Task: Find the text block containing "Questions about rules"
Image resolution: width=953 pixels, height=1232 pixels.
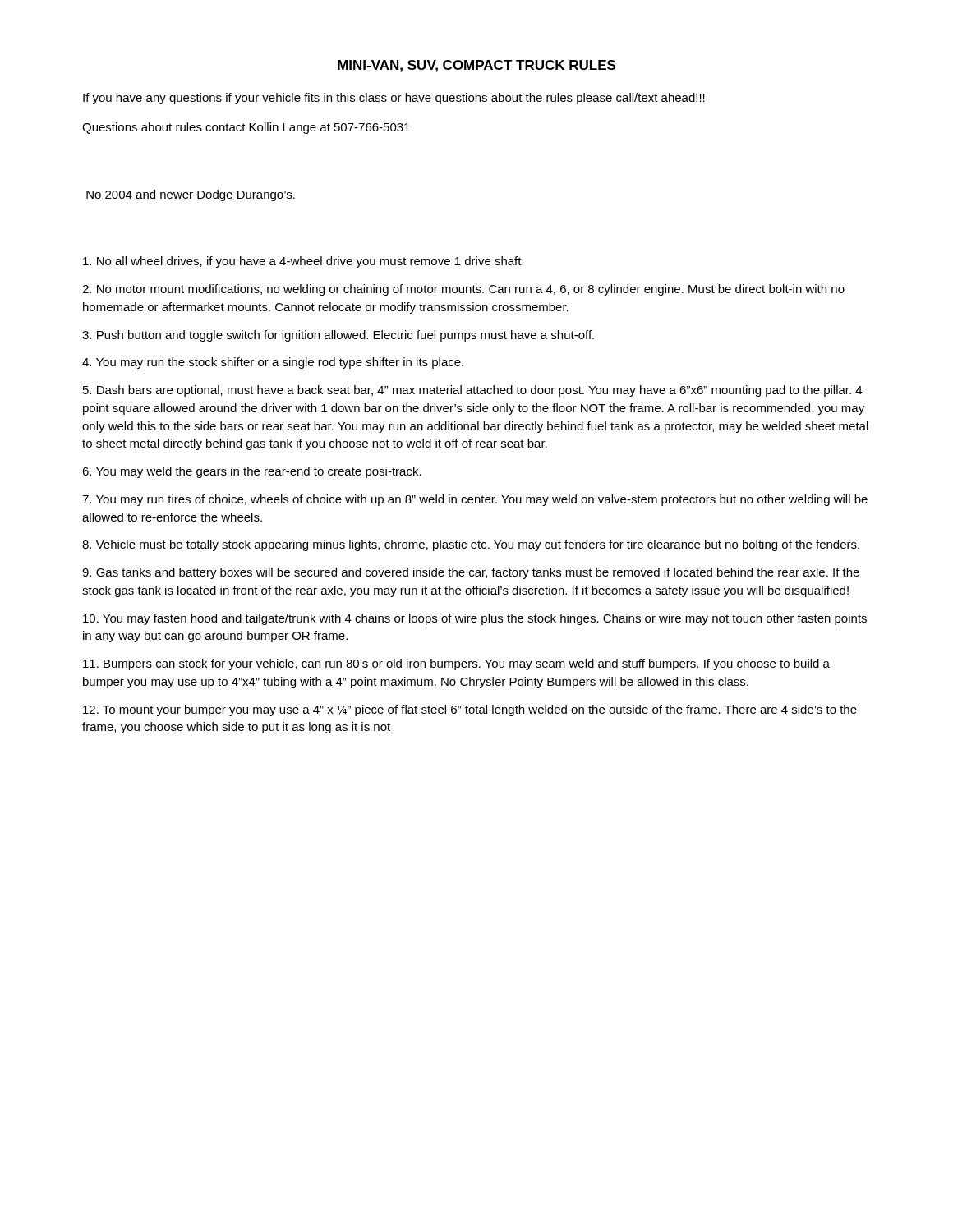Action: pyautogui.click(x=246, y=127)
